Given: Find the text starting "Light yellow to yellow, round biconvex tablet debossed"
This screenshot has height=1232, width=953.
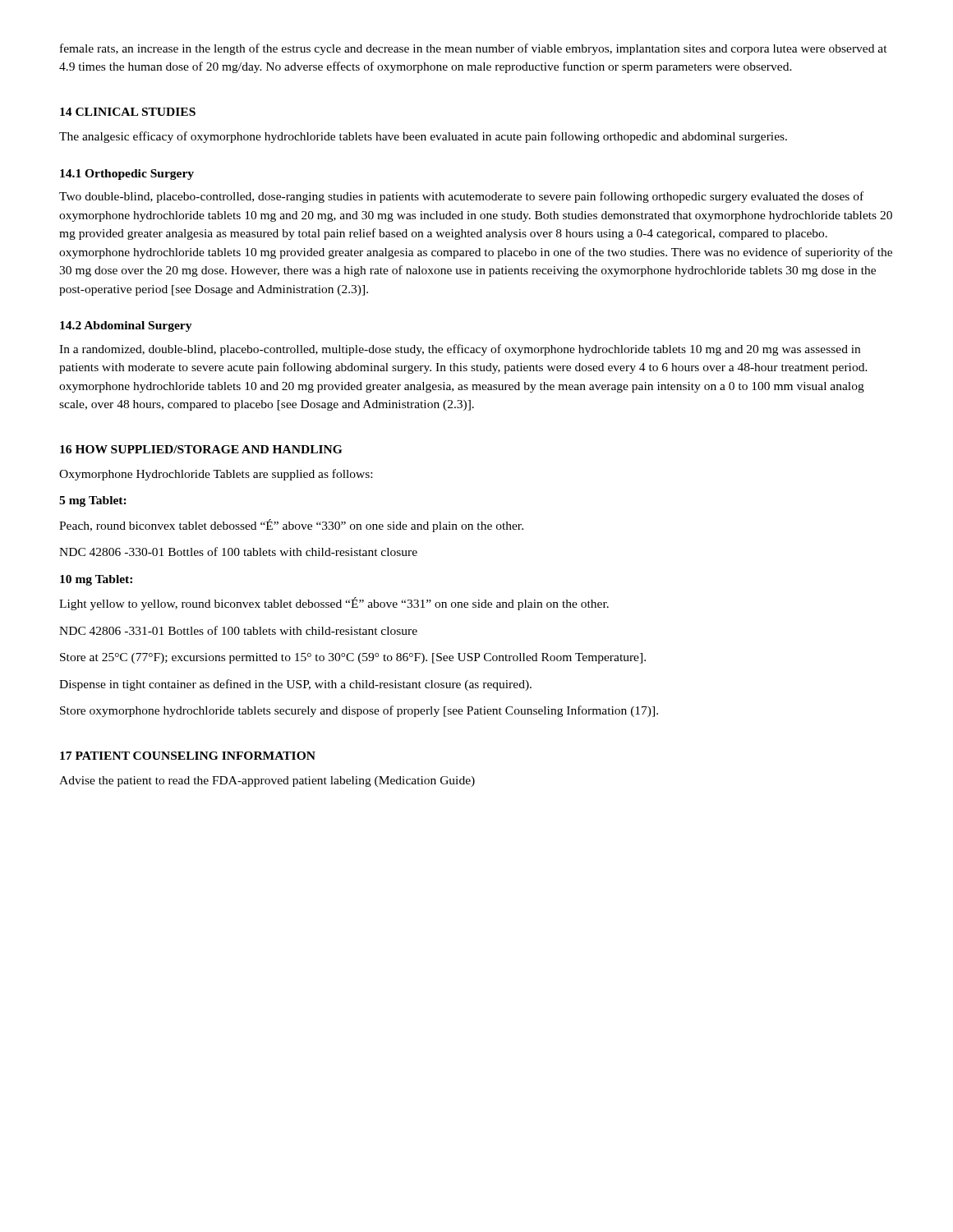Looking at the screenshot, I should (x=476, y=604).
